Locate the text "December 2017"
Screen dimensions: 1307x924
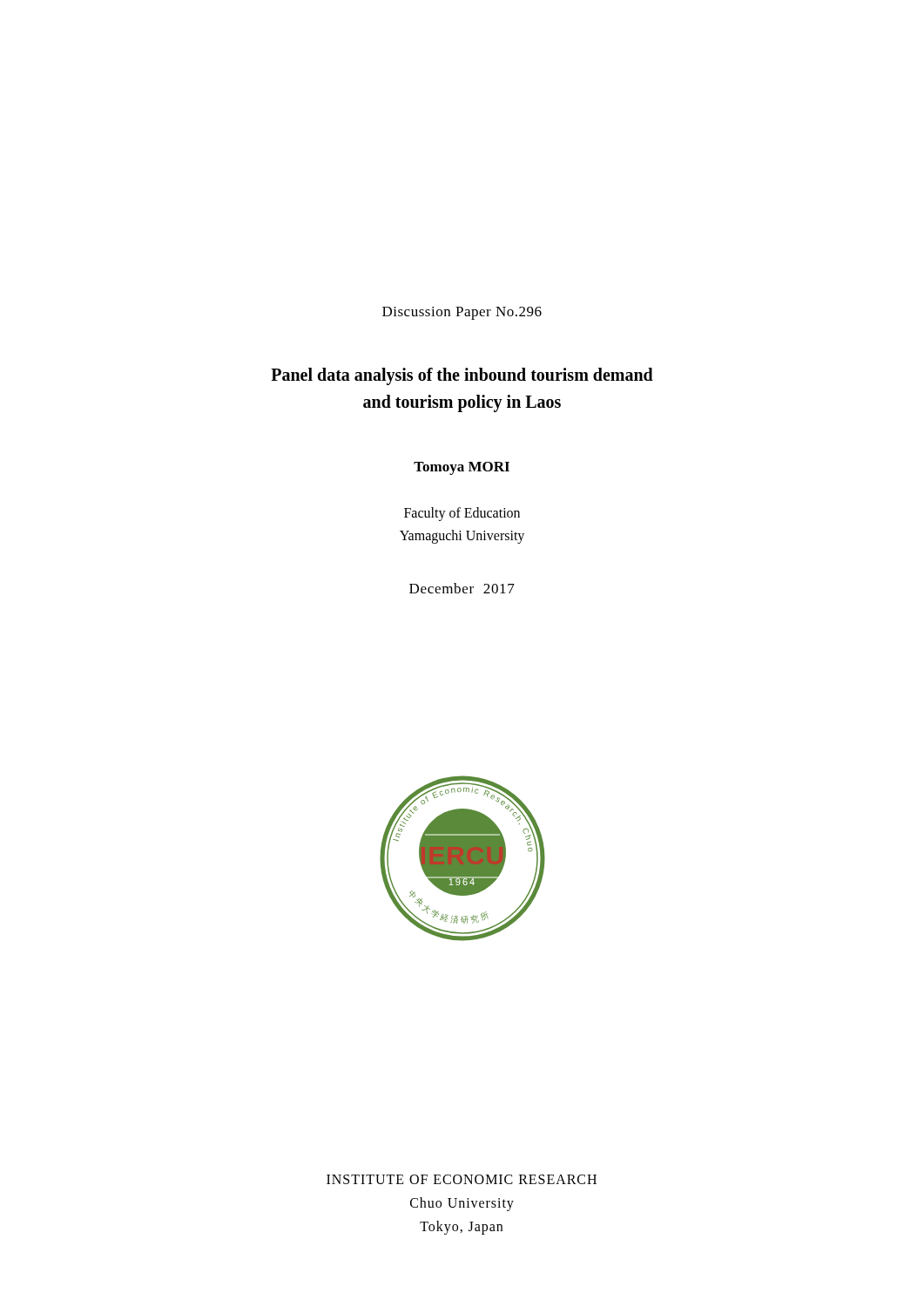pyautogui.click(x=462, y=589)
